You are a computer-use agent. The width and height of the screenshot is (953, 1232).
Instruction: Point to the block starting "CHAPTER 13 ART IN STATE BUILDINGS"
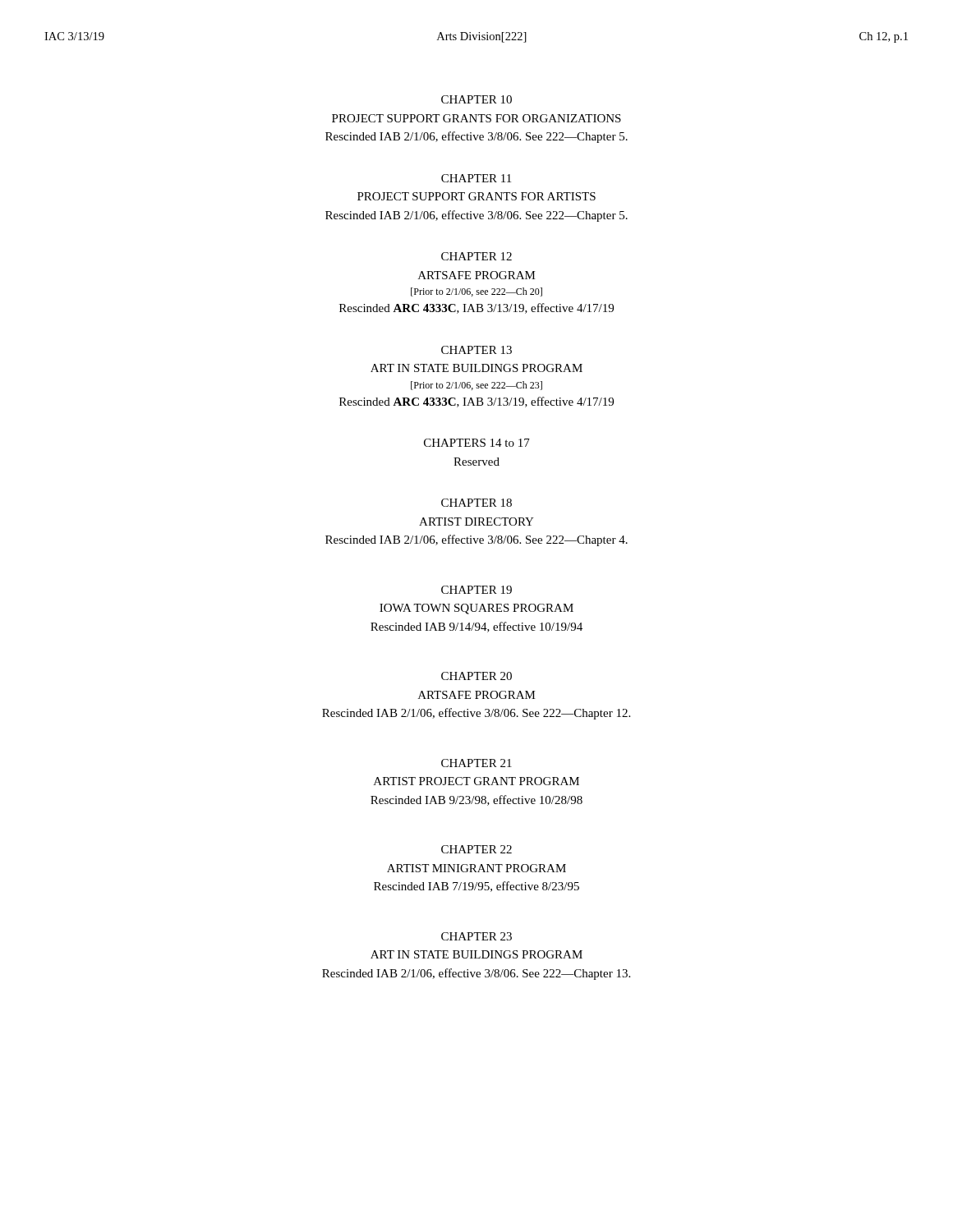[476, 376]
